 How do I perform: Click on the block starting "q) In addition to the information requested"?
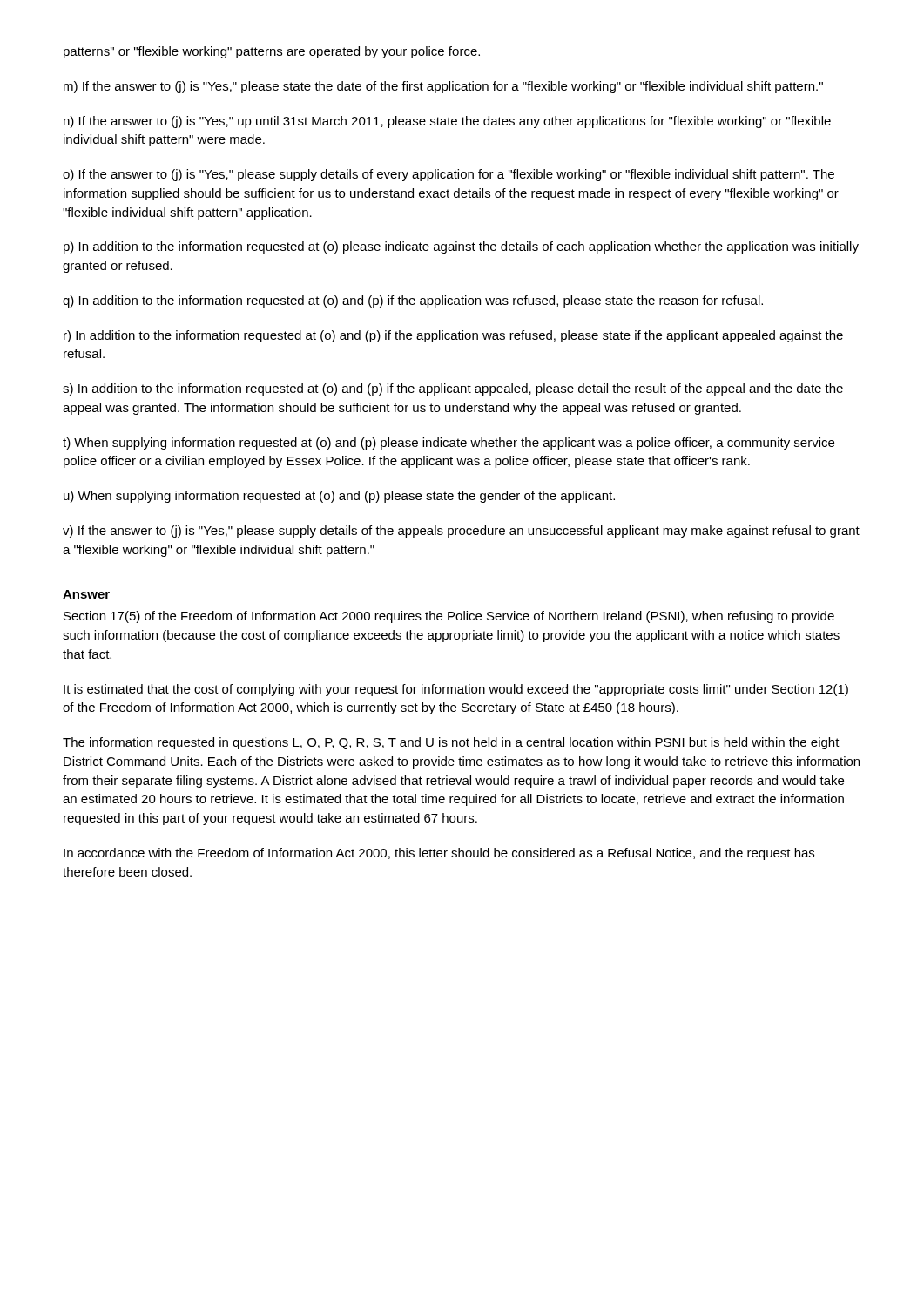413,300
